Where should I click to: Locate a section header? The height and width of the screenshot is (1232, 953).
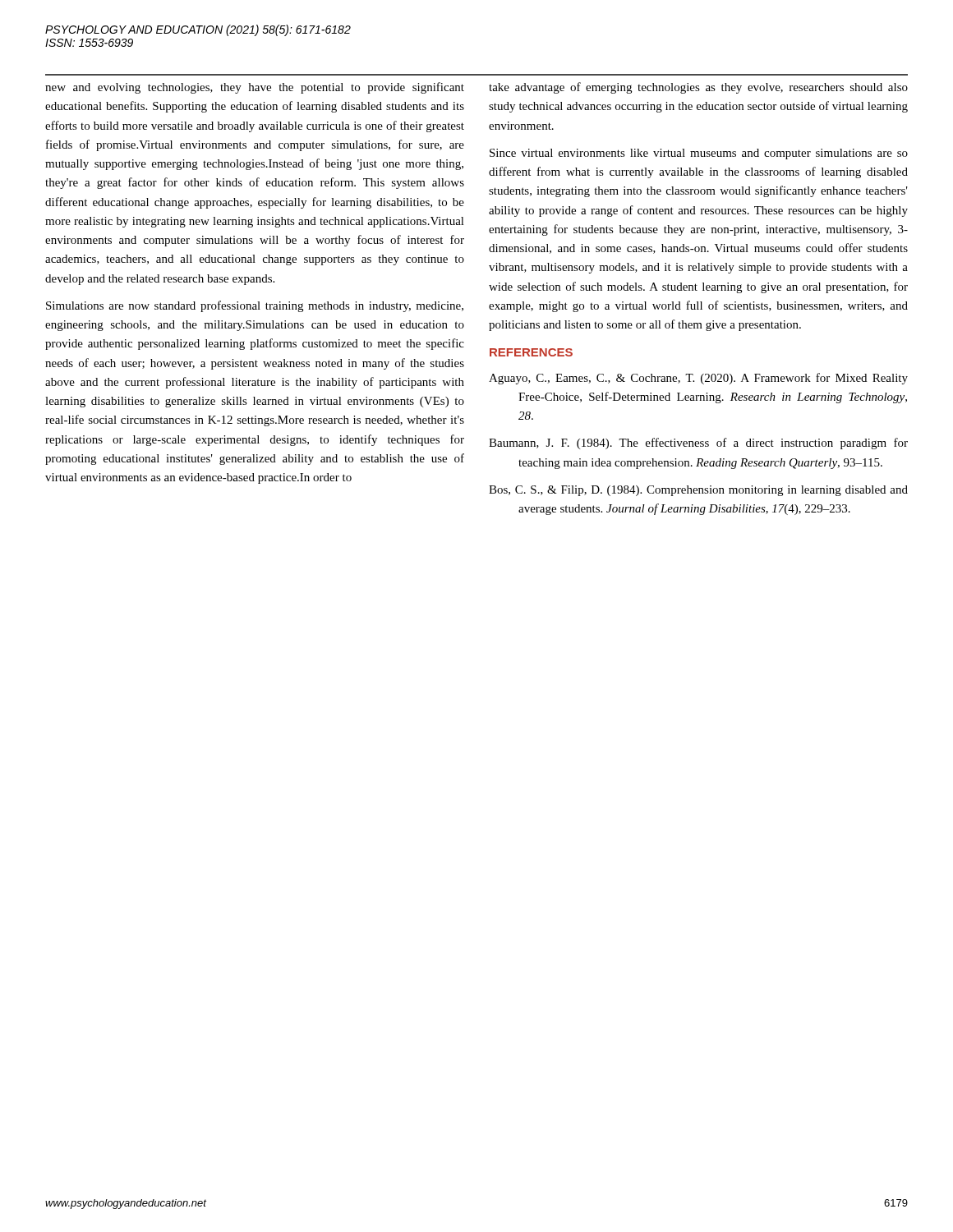point(698,352)
